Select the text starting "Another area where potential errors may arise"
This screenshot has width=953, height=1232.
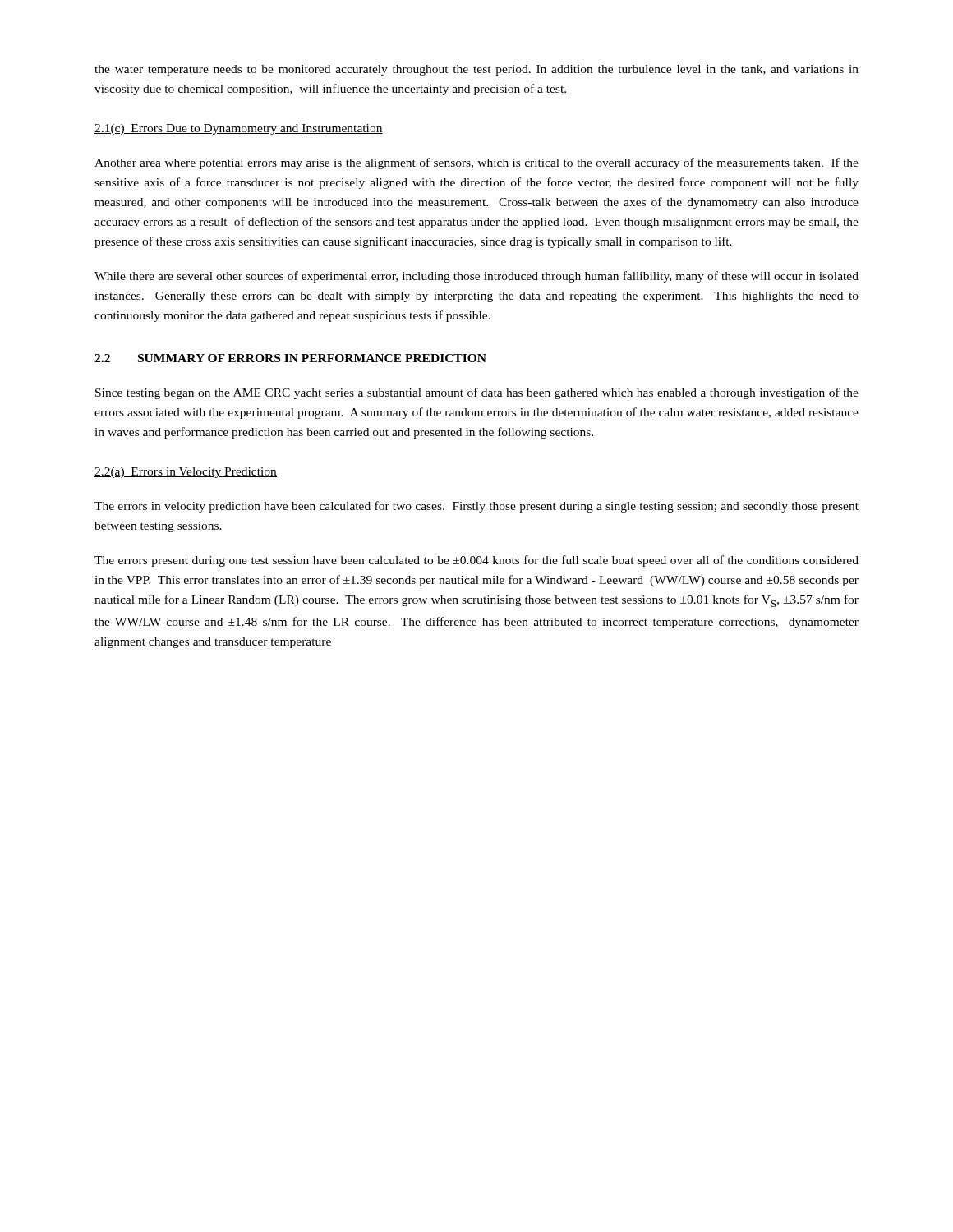(476, 202)
